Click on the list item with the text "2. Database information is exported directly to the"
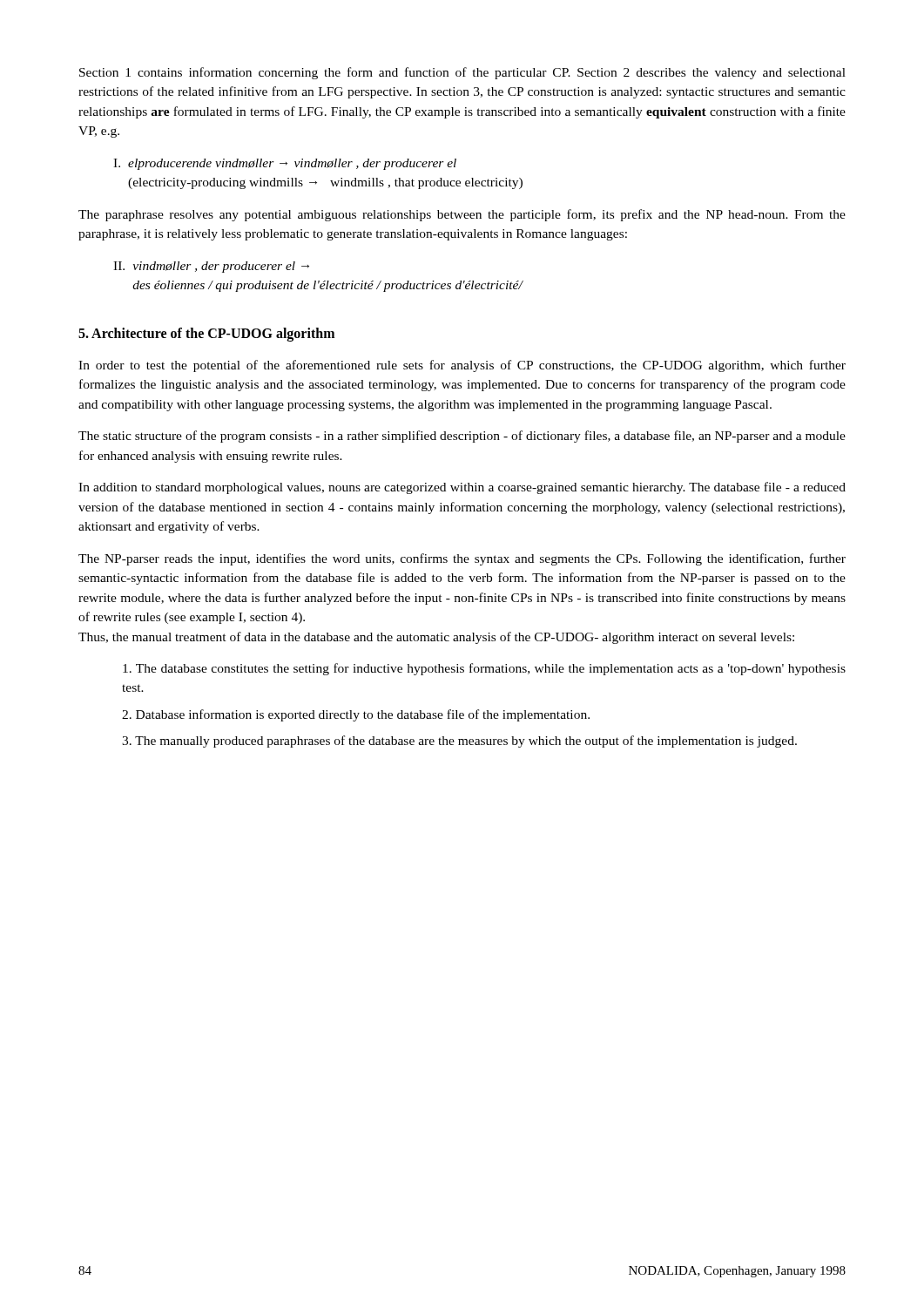Screen dimensions: 1307x924 point(356,714)
